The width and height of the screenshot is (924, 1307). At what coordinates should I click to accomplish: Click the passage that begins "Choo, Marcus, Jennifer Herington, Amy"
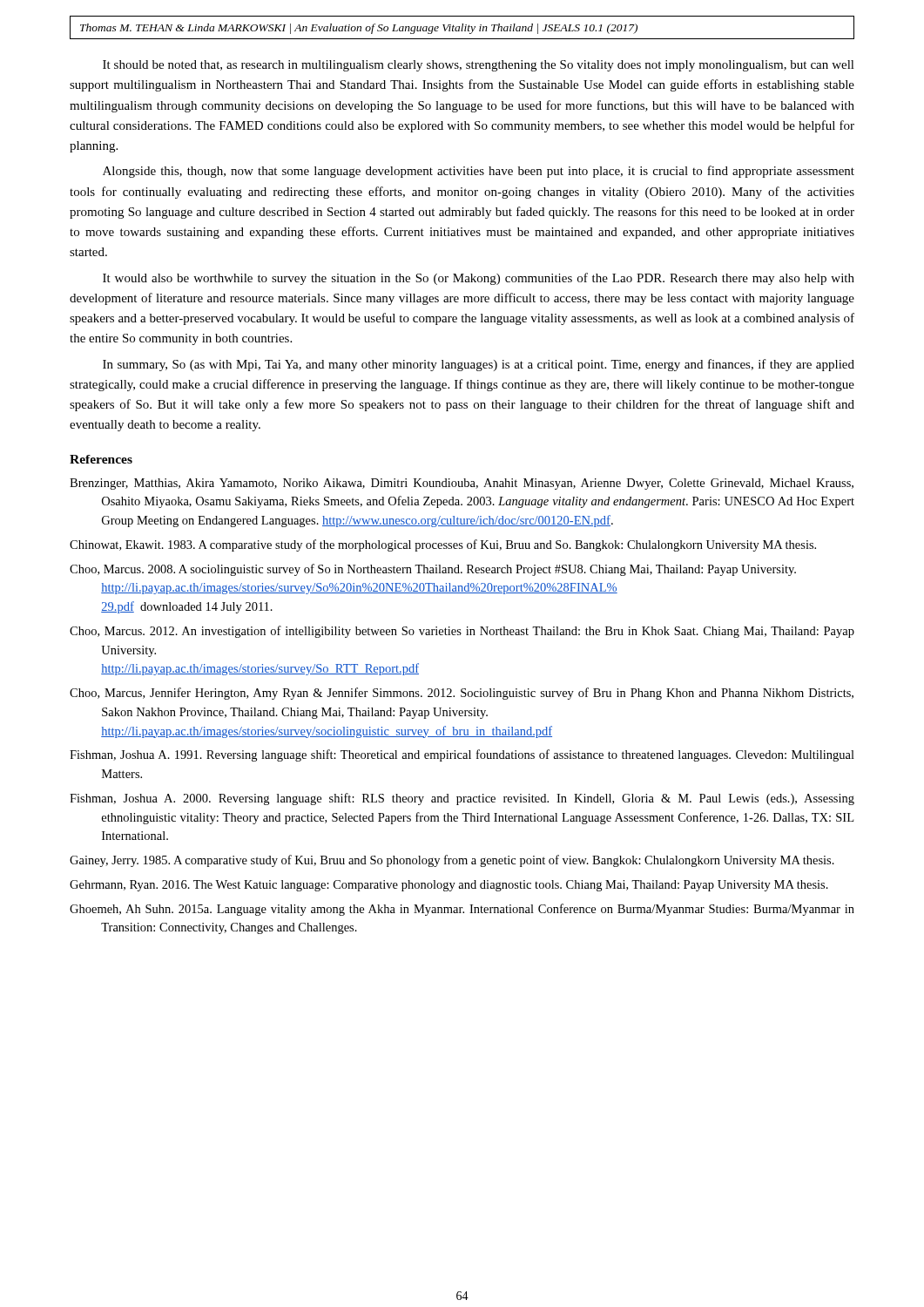(x=462, y=712)
